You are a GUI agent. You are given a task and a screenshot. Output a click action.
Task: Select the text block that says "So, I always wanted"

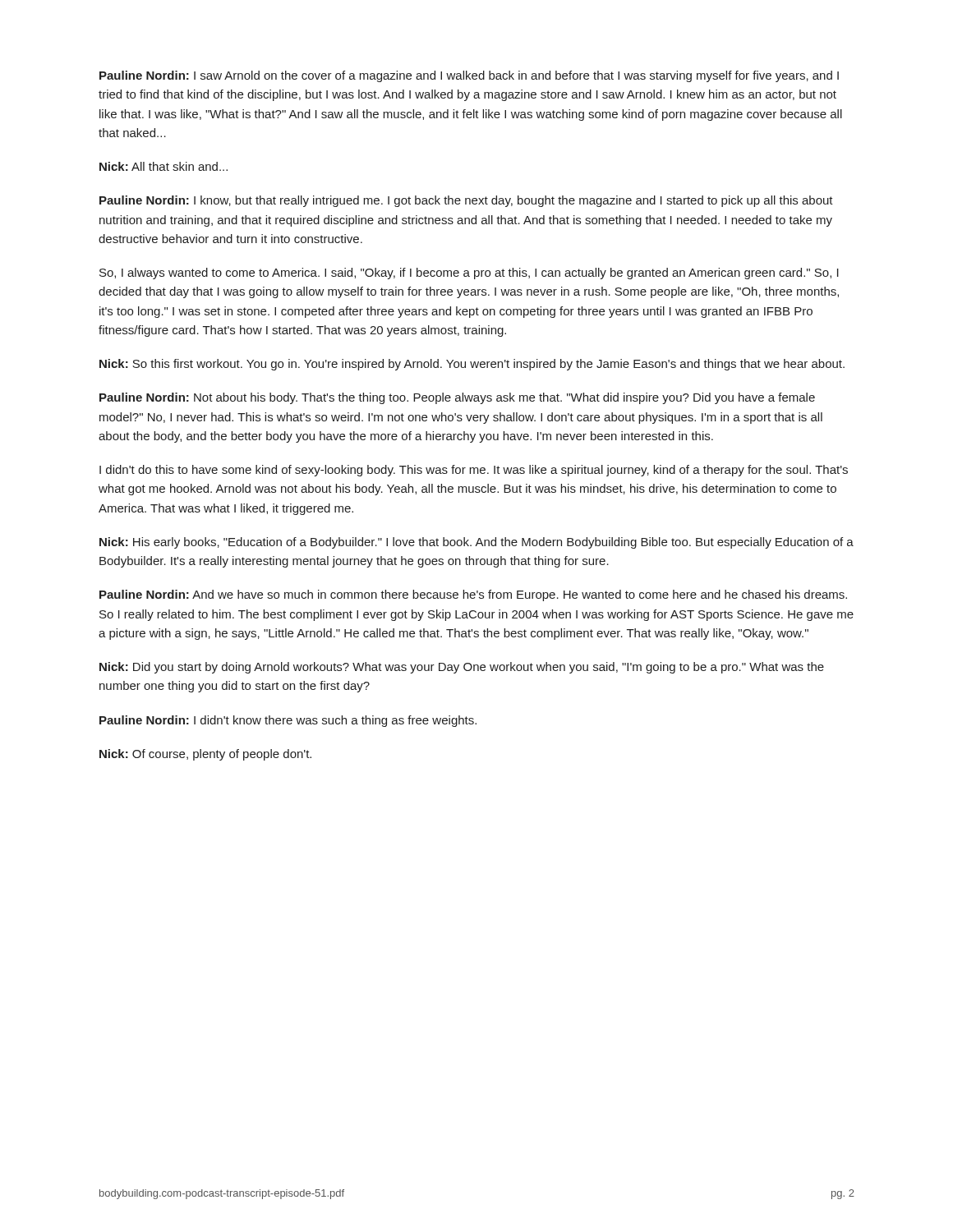469,301
